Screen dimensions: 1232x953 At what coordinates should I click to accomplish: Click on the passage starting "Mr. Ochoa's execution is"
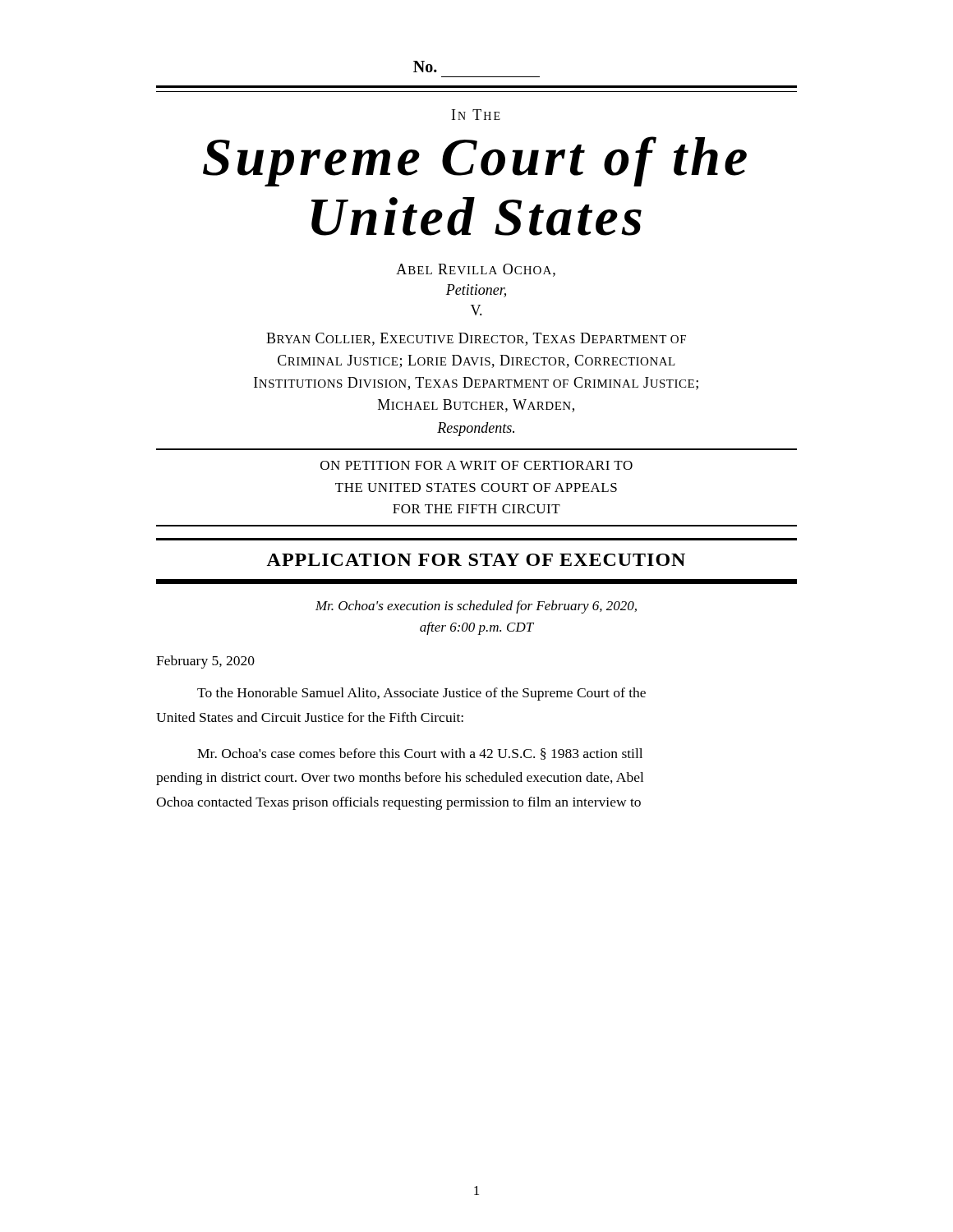click(476, 616)
